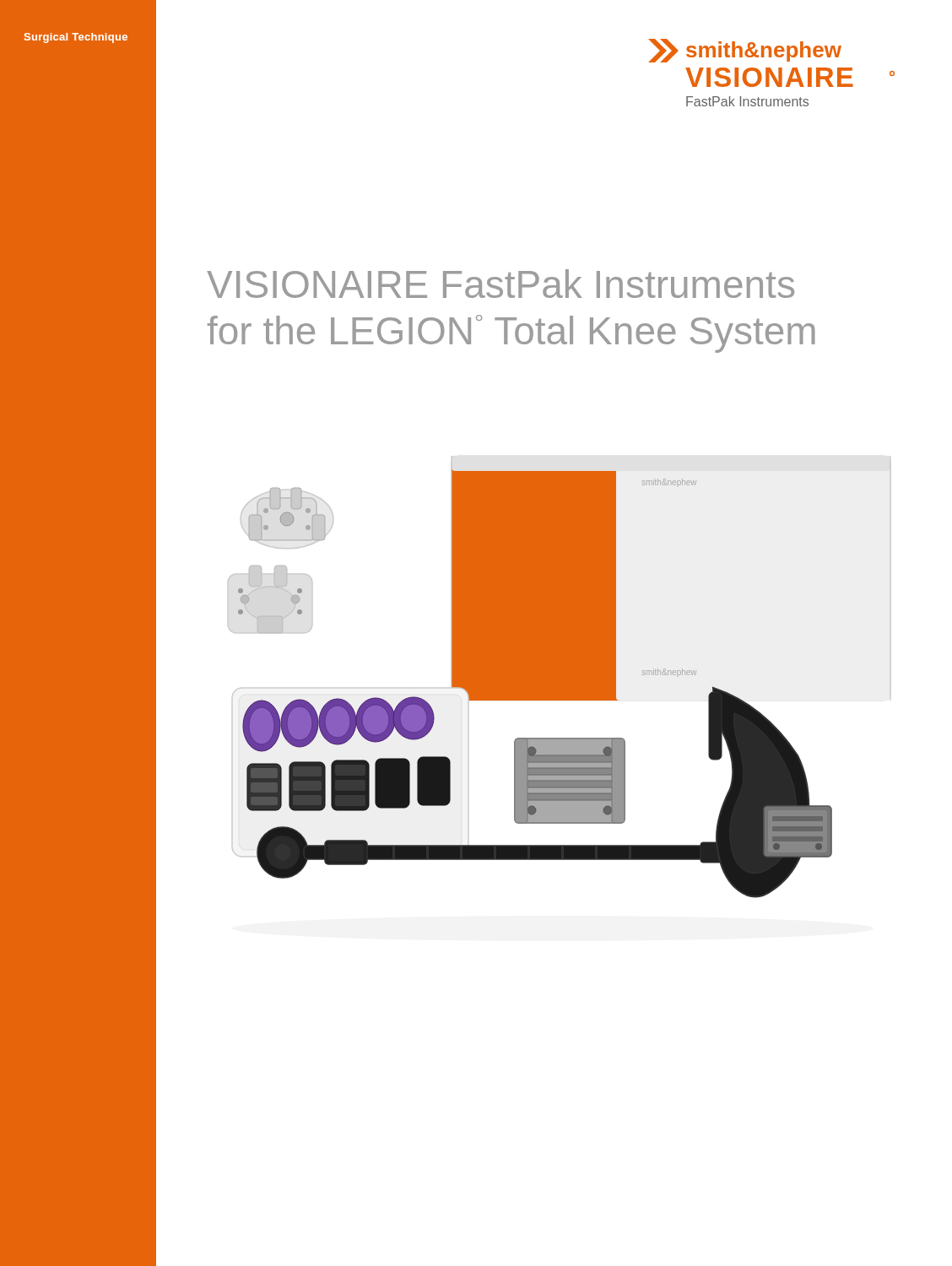Click on the logo
The width and height of the screenshot is (952, 1266).
(775, 74)
